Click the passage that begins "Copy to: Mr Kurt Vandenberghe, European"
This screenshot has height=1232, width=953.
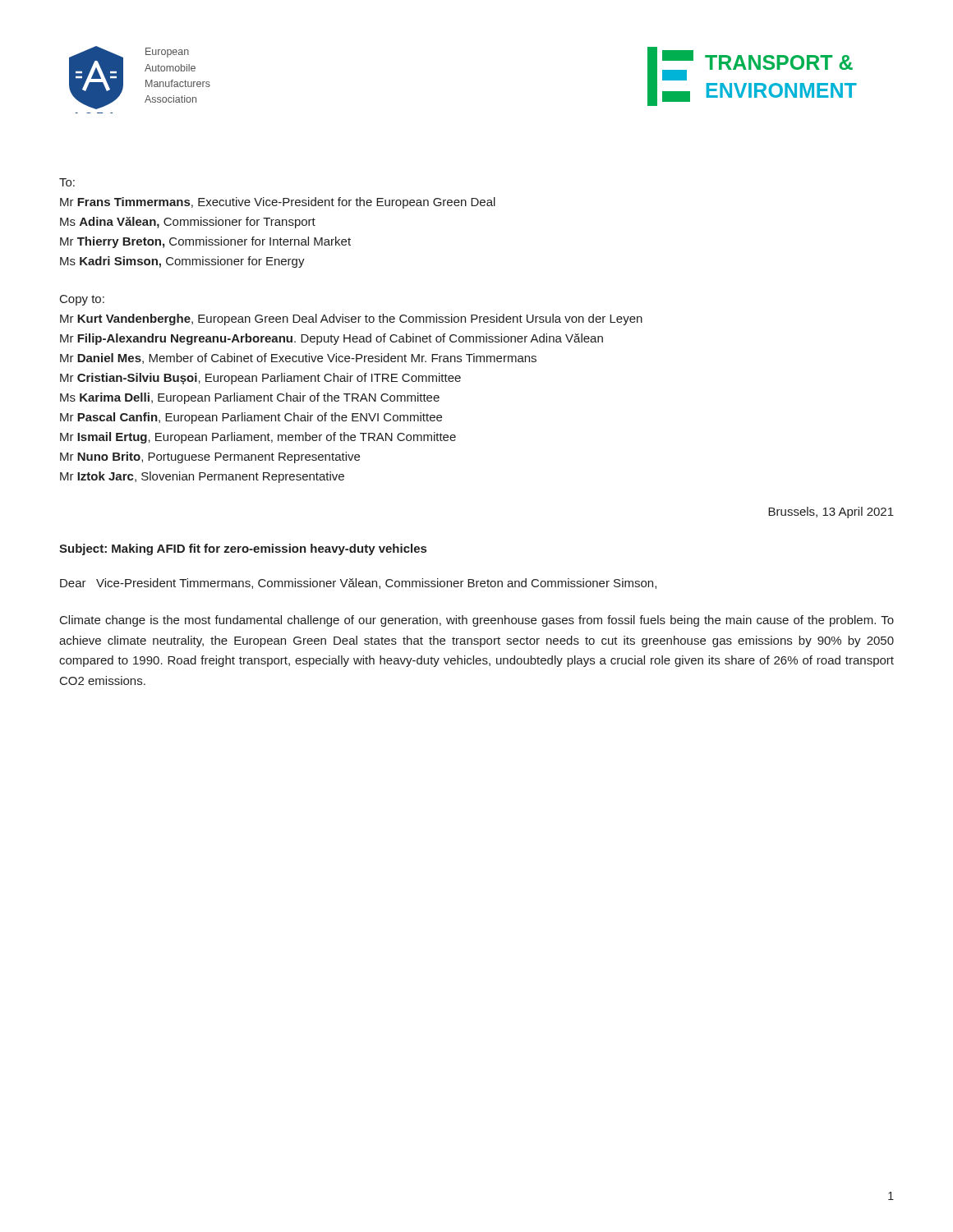click(351, 387)
